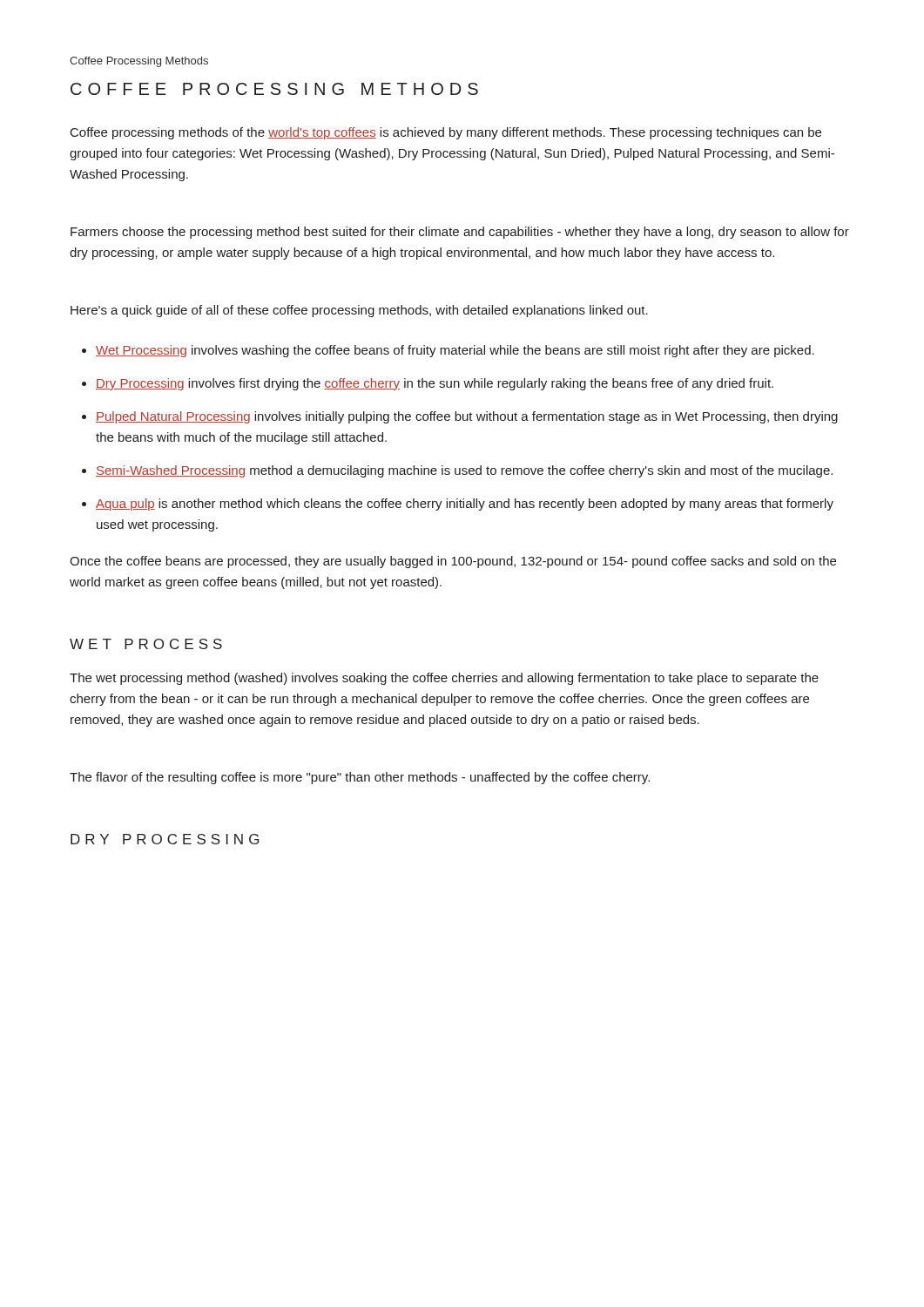The image size is (924, 1307).
Task: Navigate to the element starting "Coffee processing methods of"
Action: 452,153
